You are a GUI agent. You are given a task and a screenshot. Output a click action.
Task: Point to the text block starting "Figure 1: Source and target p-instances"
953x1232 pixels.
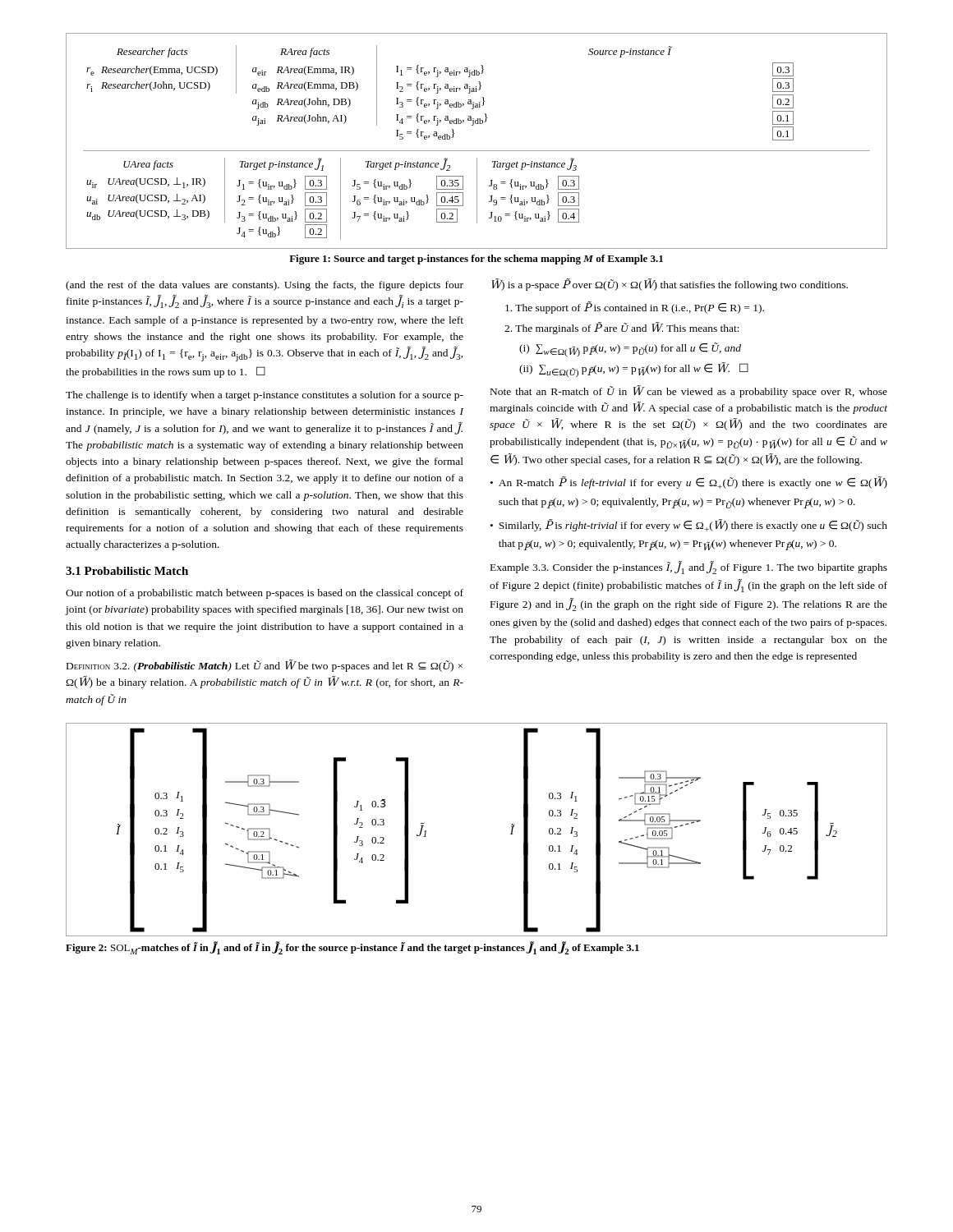[476, 258]
